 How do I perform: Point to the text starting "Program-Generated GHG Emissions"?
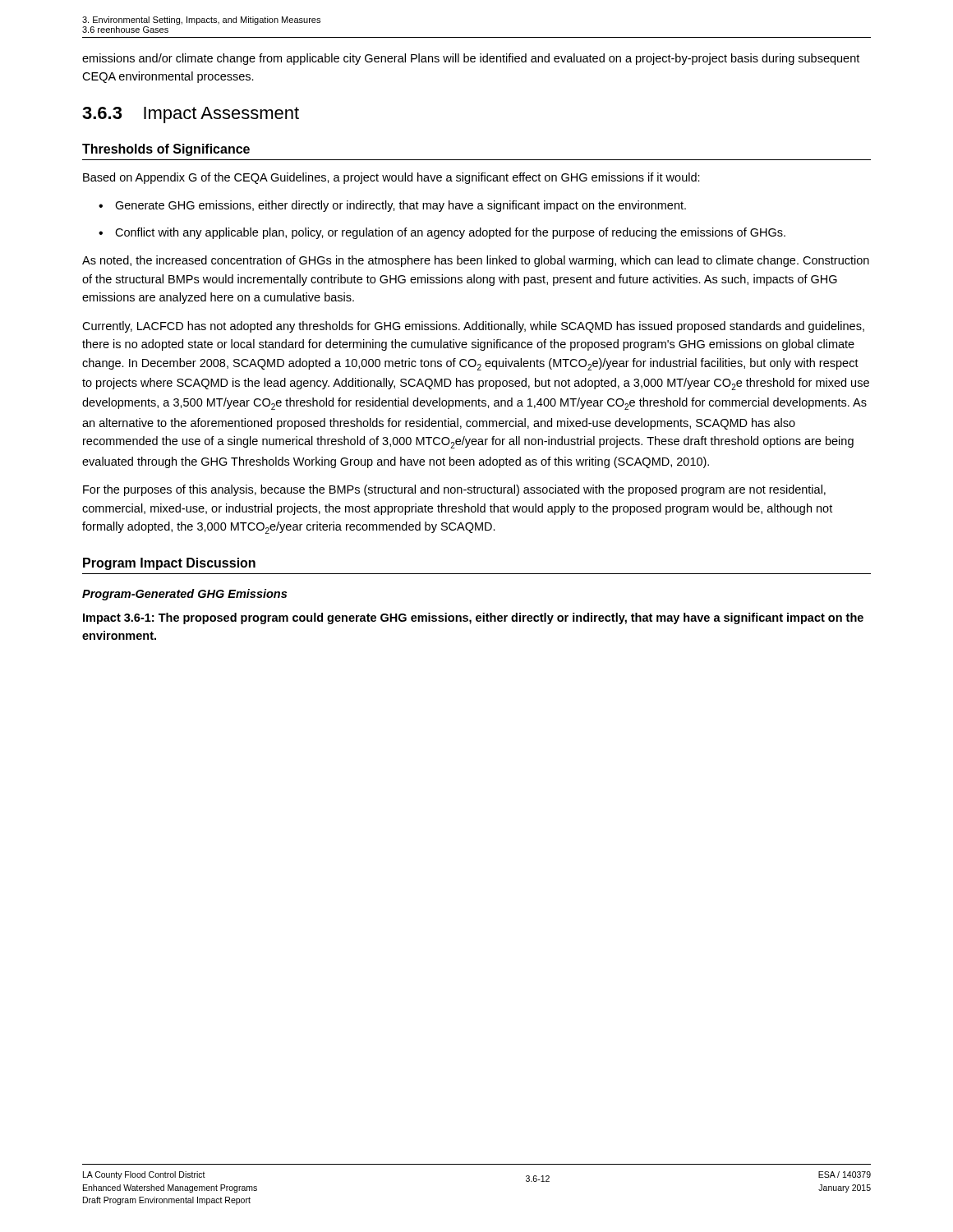coord(184,595)
